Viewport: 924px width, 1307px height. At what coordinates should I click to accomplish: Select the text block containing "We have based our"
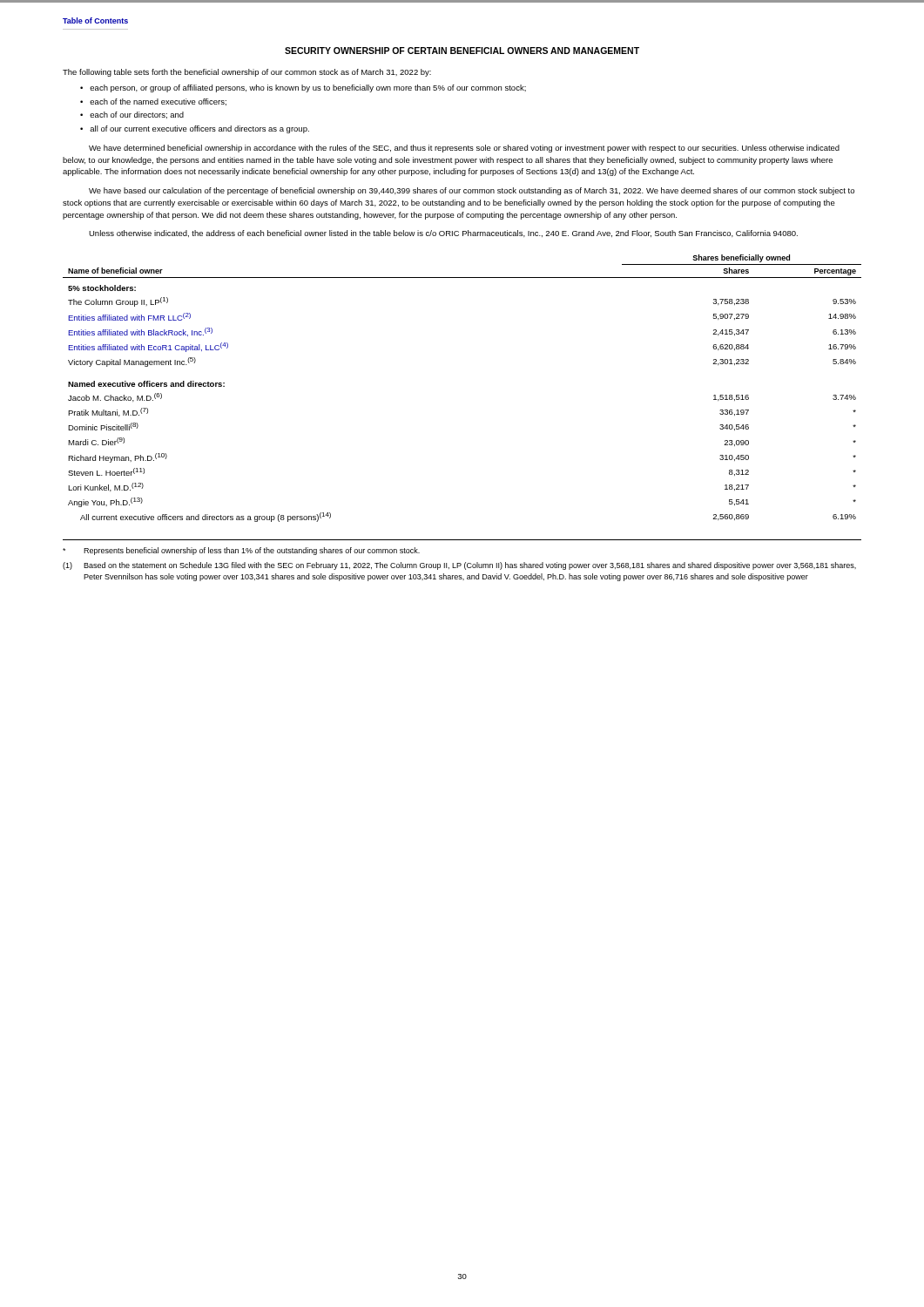tap(459, 203)
